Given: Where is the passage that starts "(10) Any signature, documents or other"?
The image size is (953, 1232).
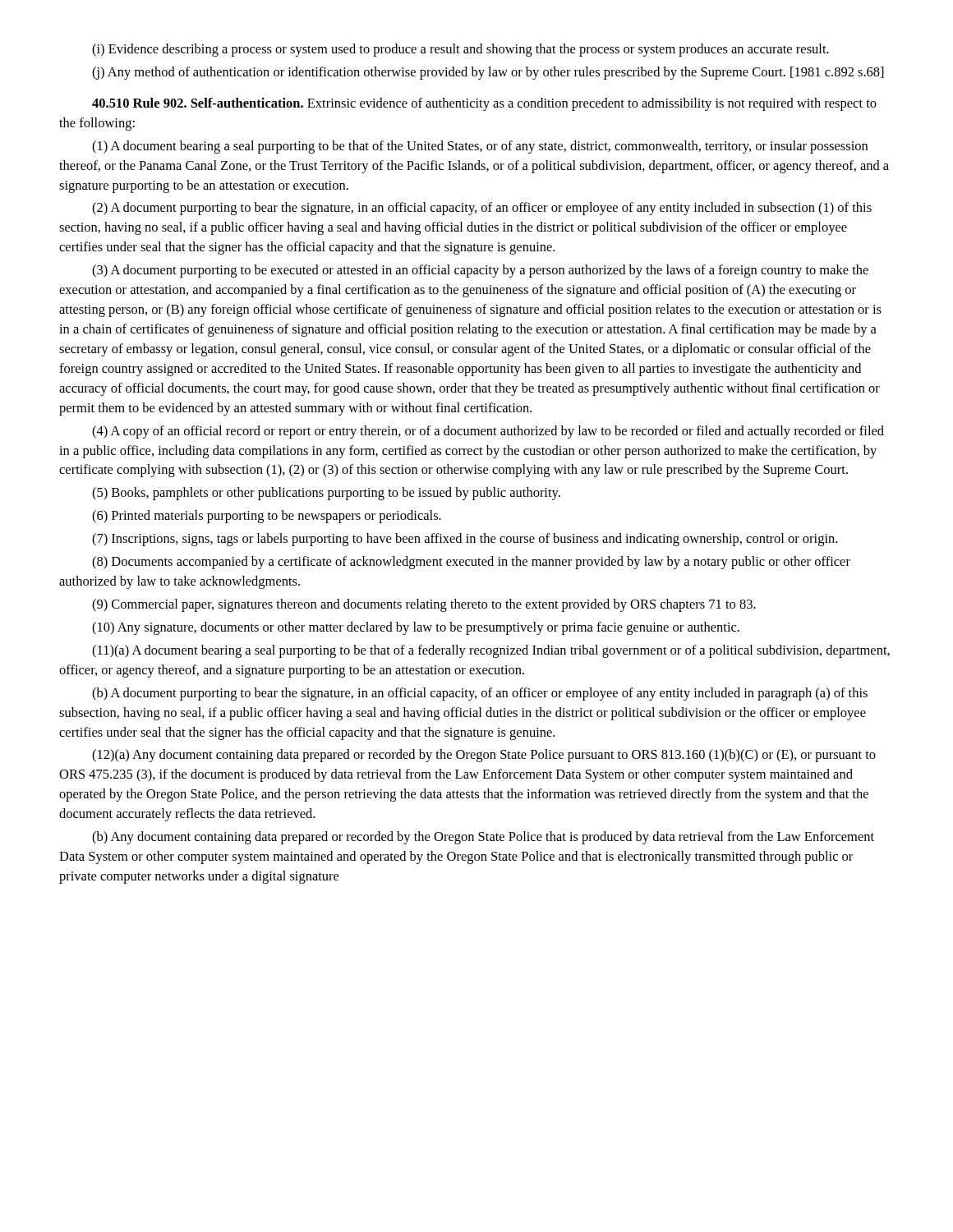Looking at the screenshot, I should coord(476,627).
